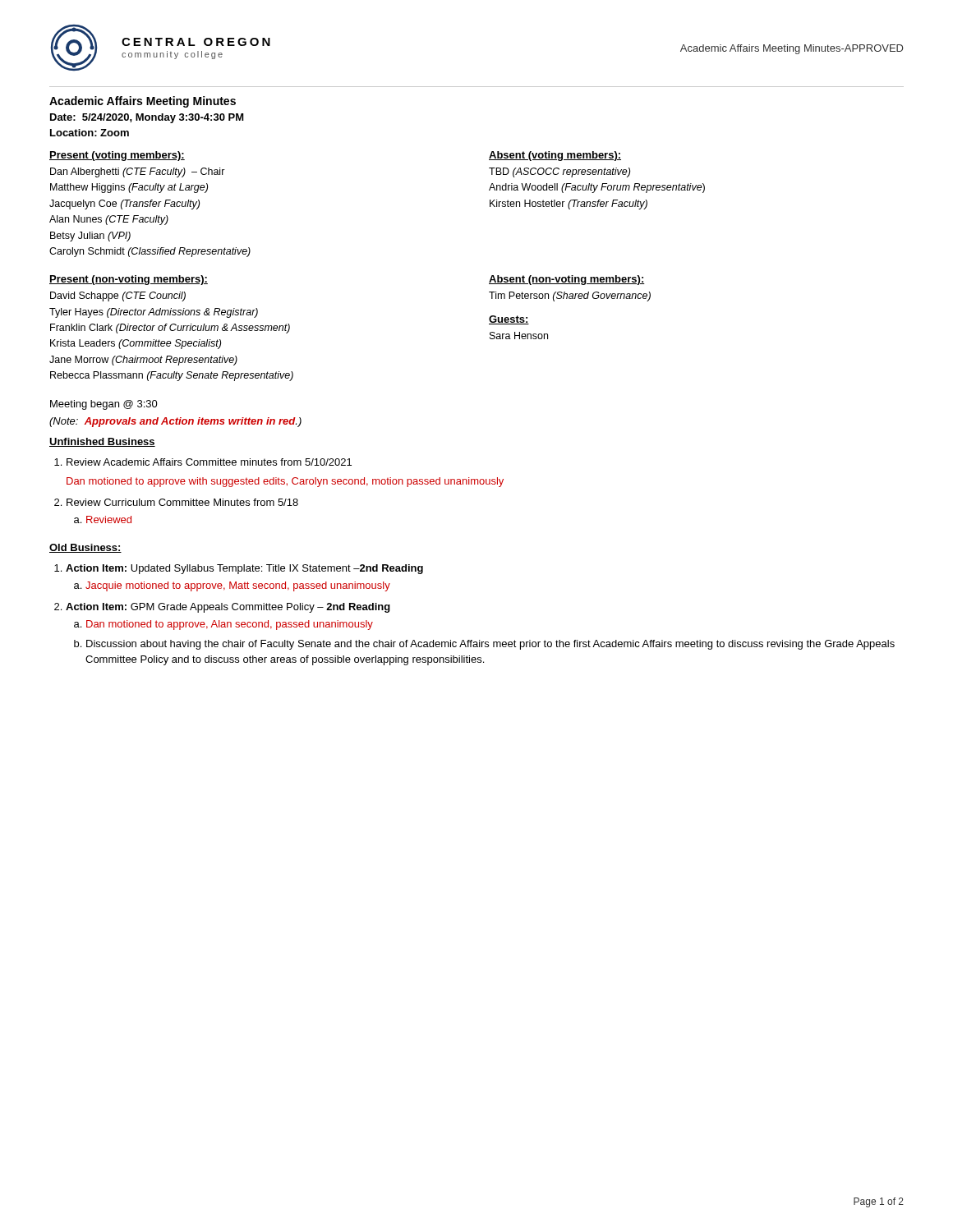Find the text starting "Dan Alberghetti (CTE Faculty)"
Image resolution: width=953 pixels, height=1232 pixels.
pos(137,172)
